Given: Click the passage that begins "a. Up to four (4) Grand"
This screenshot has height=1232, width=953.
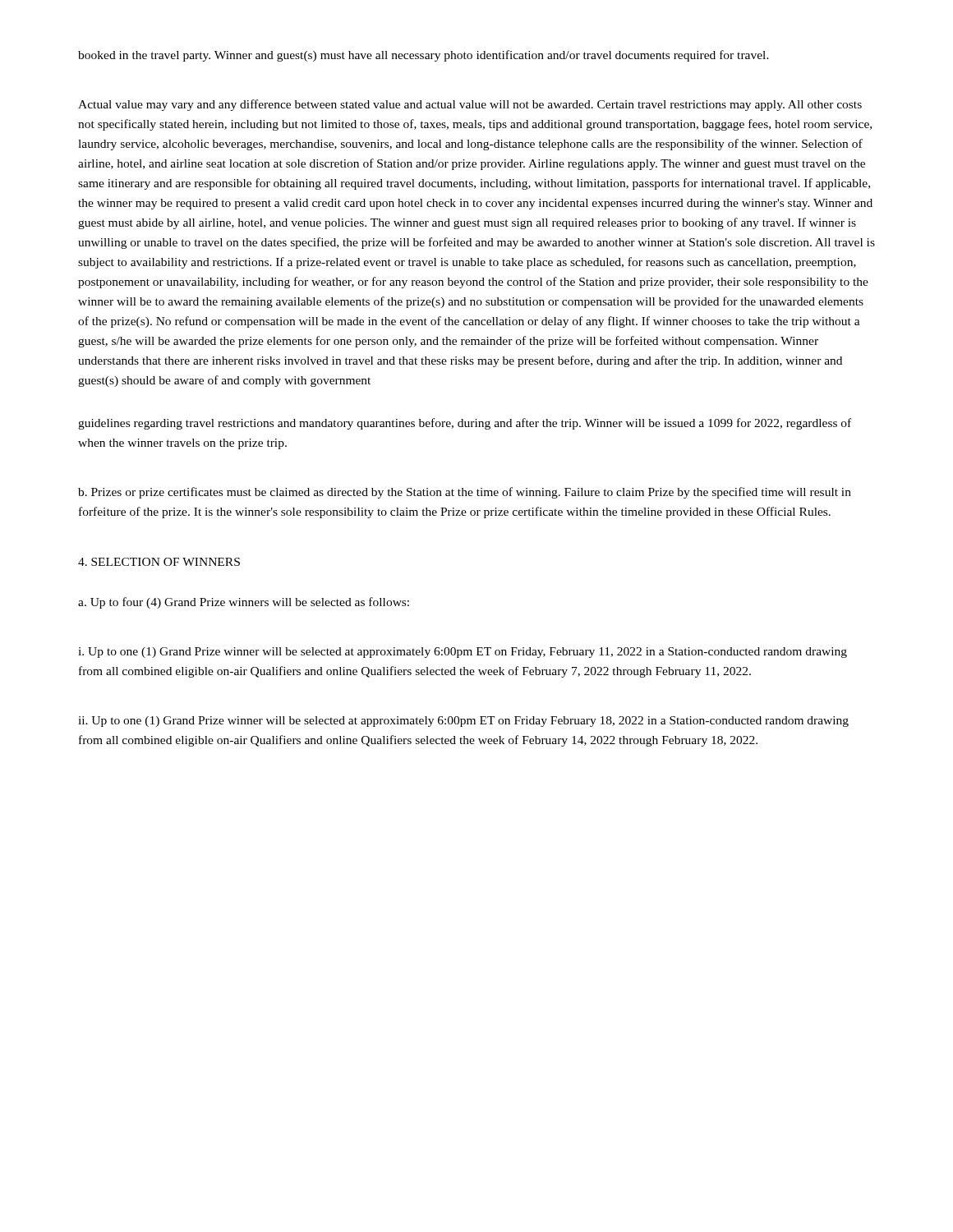Looking at the screenshot, I should [x=244, y=602].
